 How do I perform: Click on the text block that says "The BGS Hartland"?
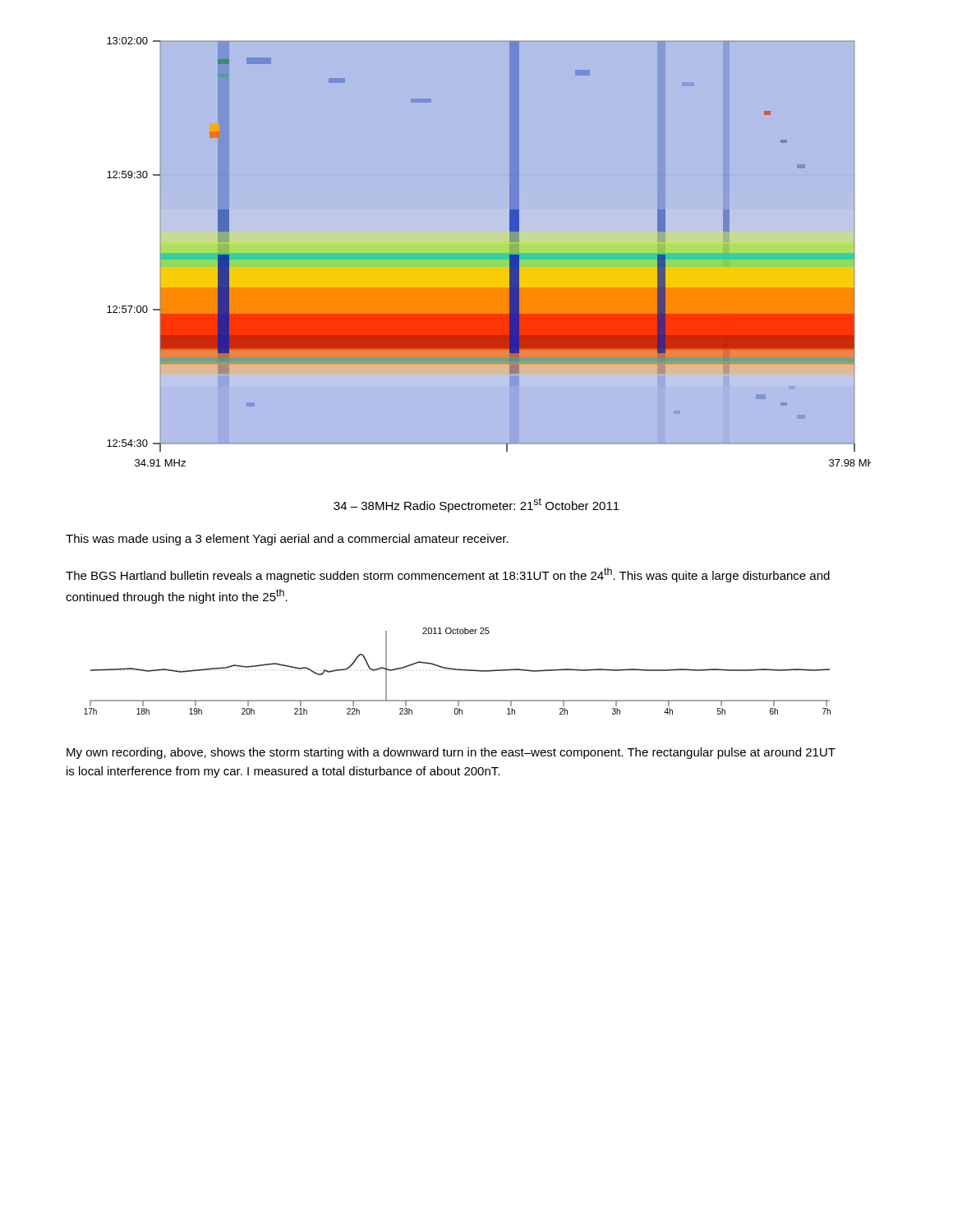(x=448, y=585)
